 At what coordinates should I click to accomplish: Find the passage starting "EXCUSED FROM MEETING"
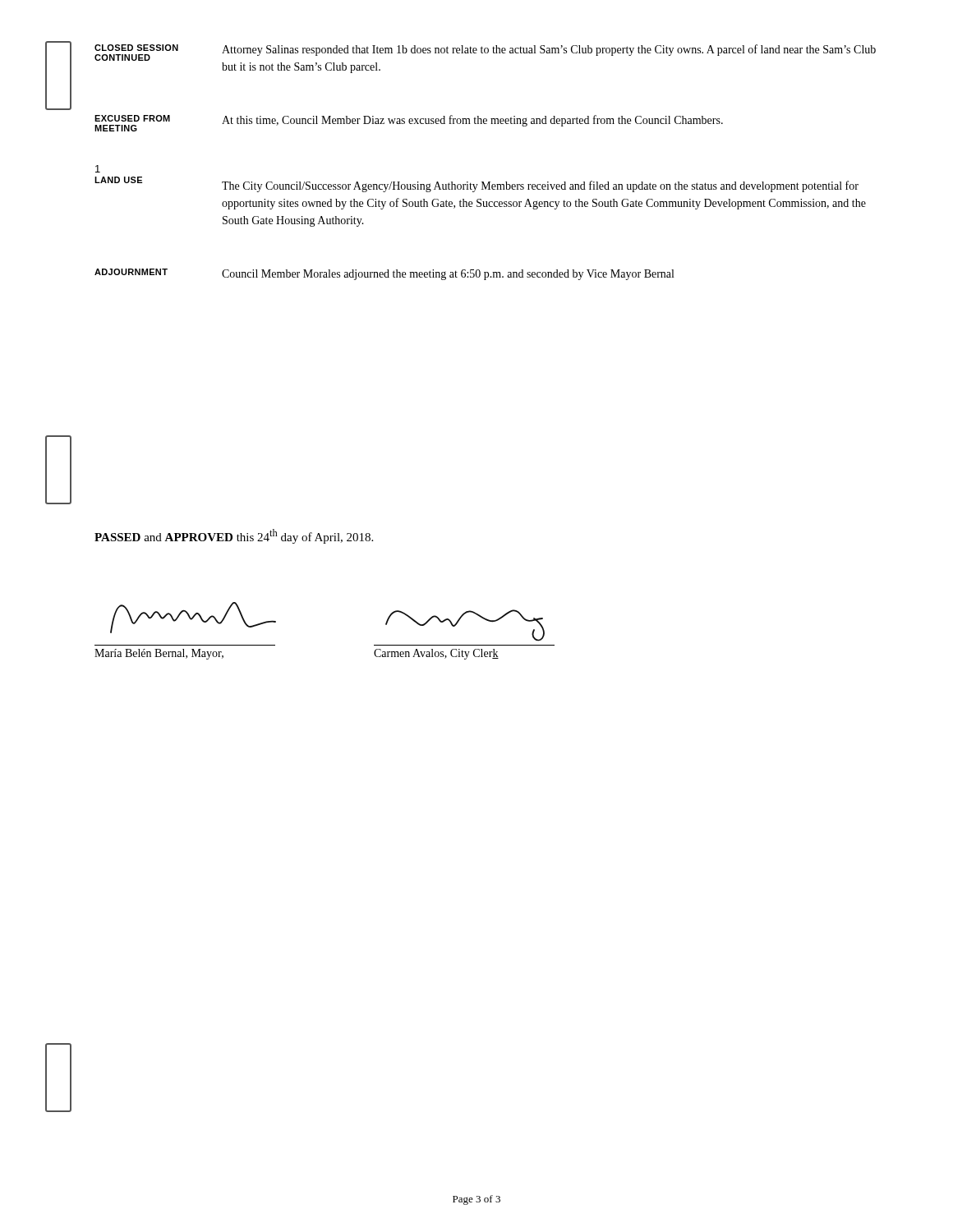click(x=132, y=123)
